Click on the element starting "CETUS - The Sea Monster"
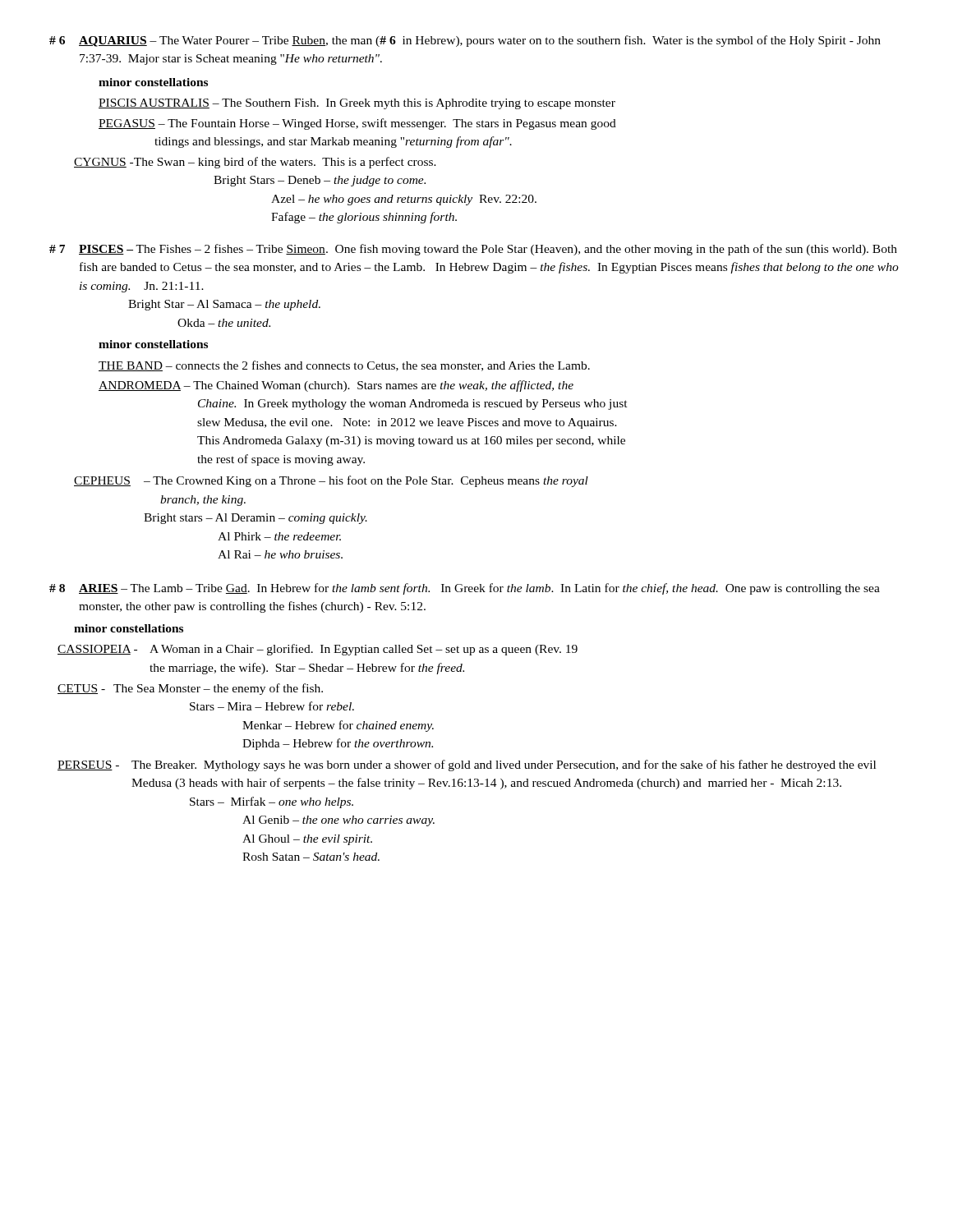953x1232 pixels. 190,689
